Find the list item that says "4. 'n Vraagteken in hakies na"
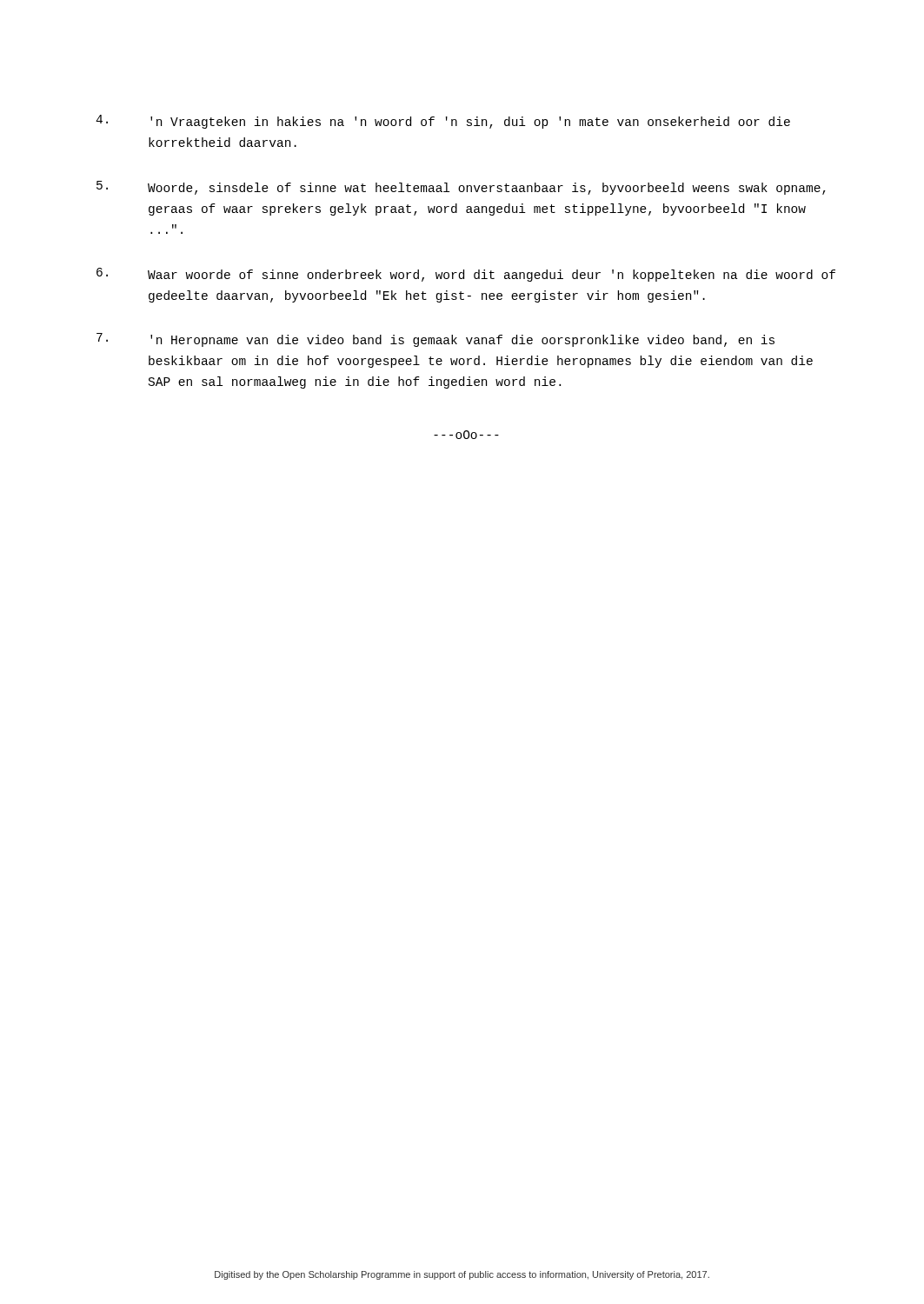The image size is (924, 1304). (x=466, y=134)
